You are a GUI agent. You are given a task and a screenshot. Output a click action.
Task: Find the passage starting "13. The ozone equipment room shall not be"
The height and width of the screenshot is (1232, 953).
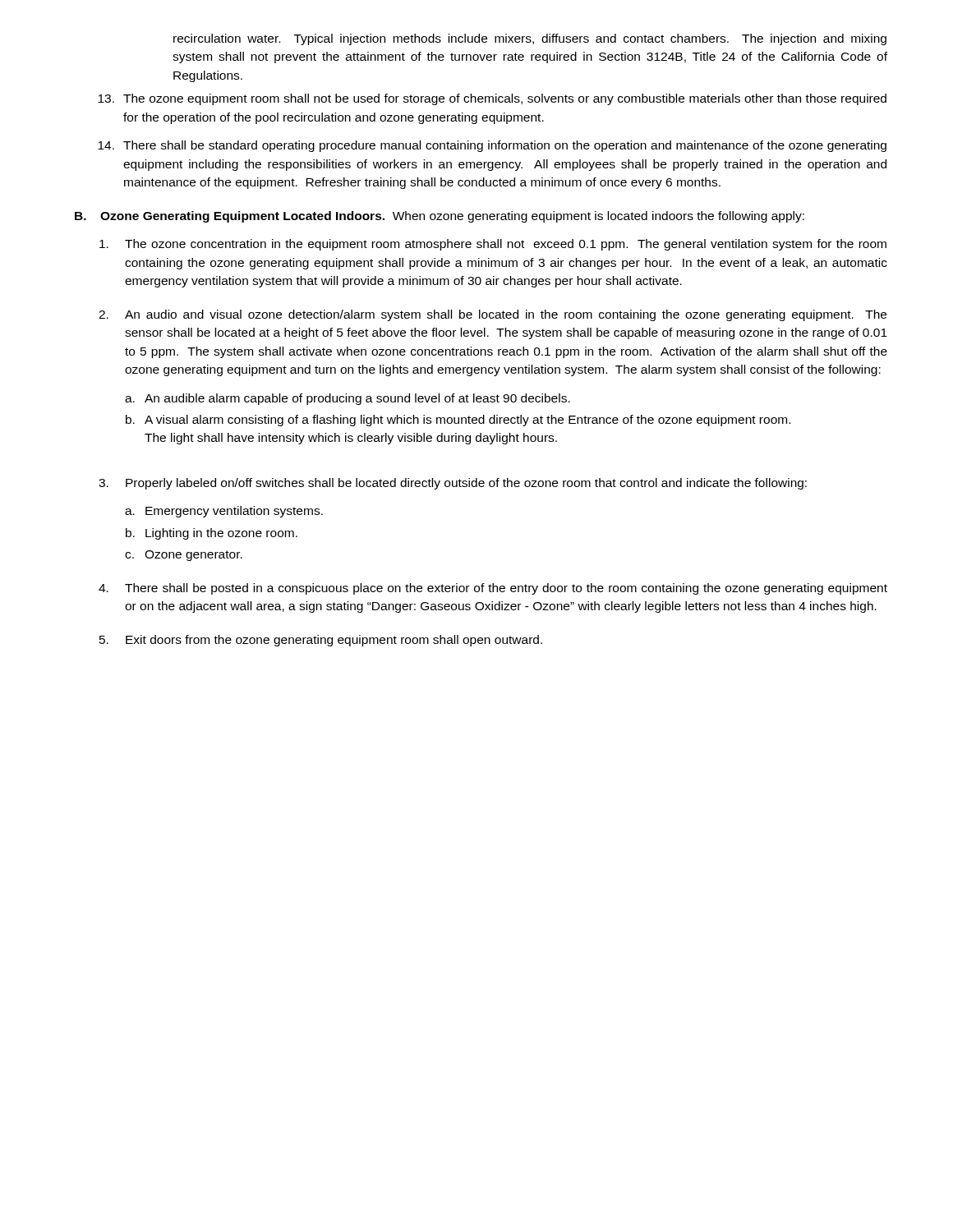(x=481, y=108)
